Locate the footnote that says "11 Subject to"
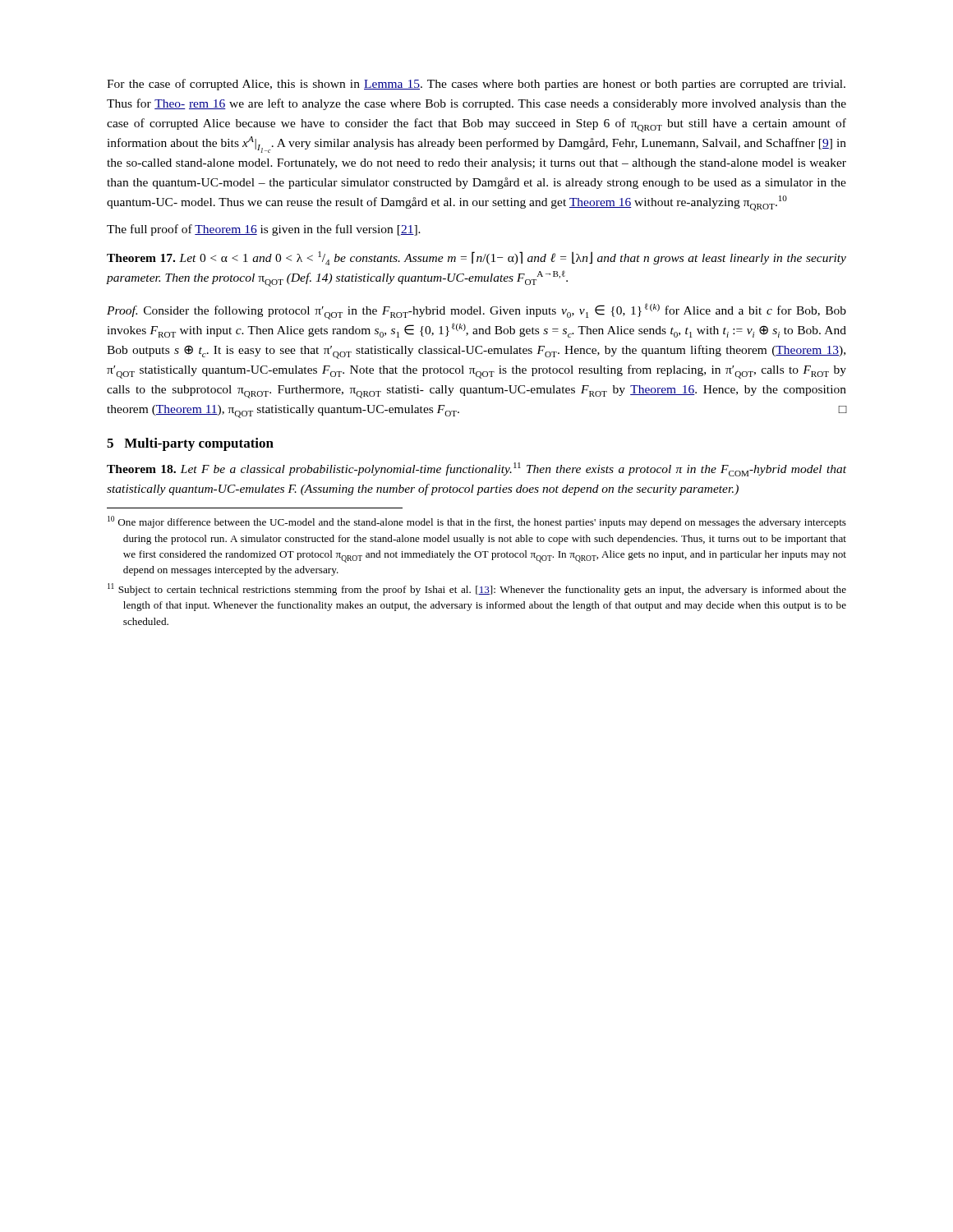Viewport: 953px width, 1232px height. tap(476, 605)
